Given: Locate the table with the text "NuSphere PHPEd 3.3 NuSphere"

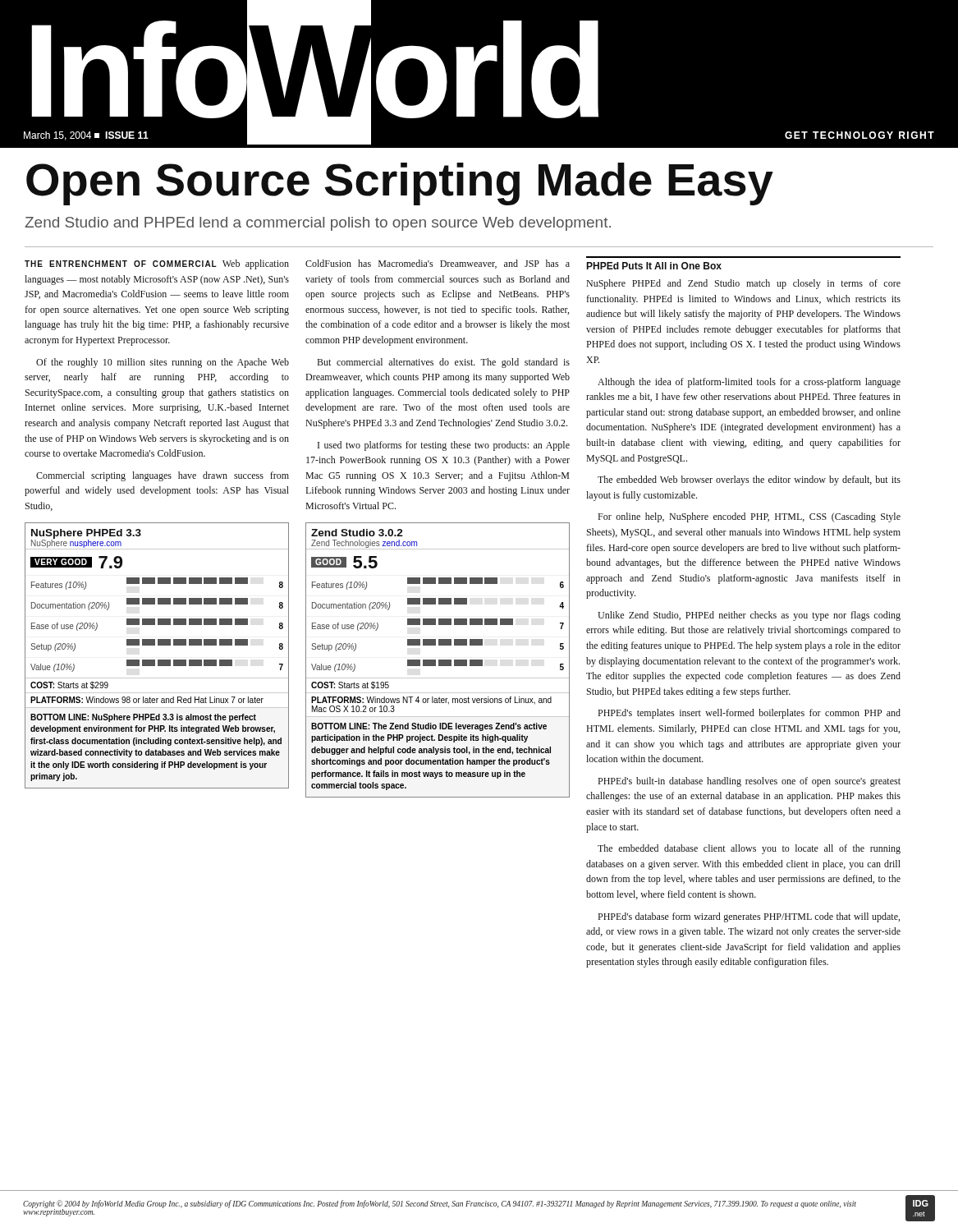Looking at the screenshot, I should (x=157, y=655).
